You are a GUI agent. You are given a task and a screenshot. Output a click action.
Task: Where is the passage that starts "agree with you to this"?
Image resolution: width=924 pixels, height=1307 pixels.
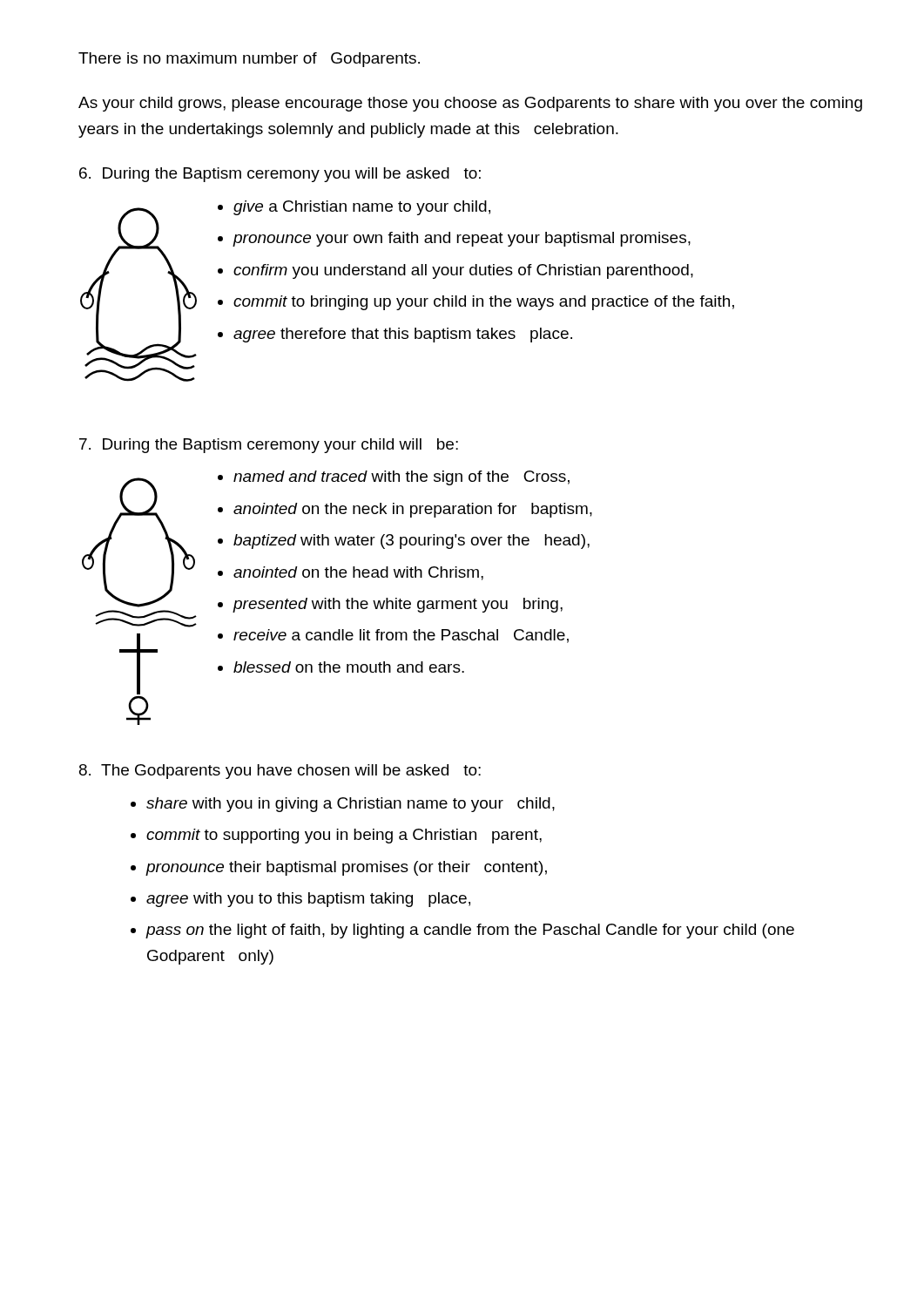coord(309,898)
